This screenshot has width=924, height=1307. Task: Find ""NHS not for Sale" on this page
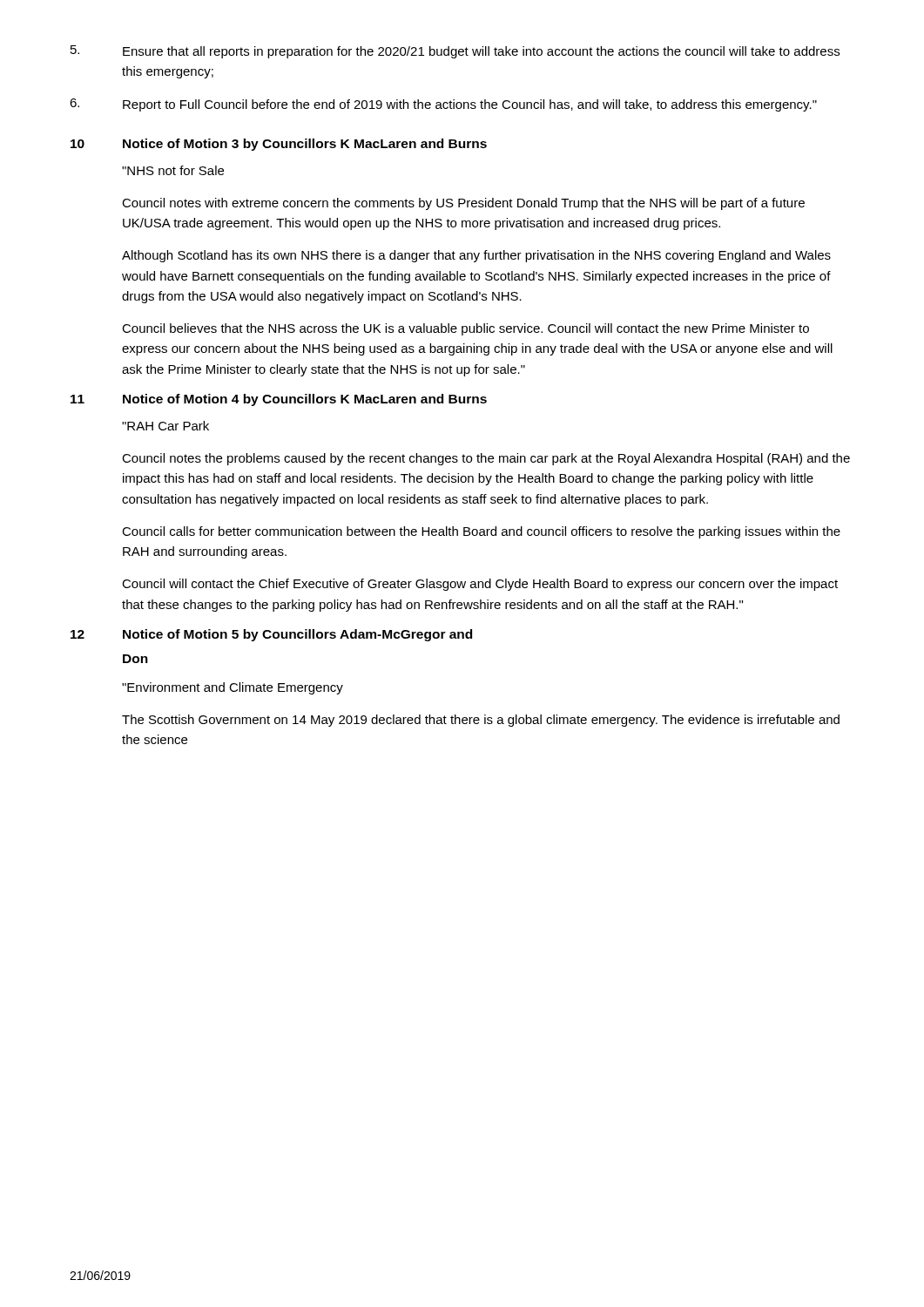click(x=173, y=170)
